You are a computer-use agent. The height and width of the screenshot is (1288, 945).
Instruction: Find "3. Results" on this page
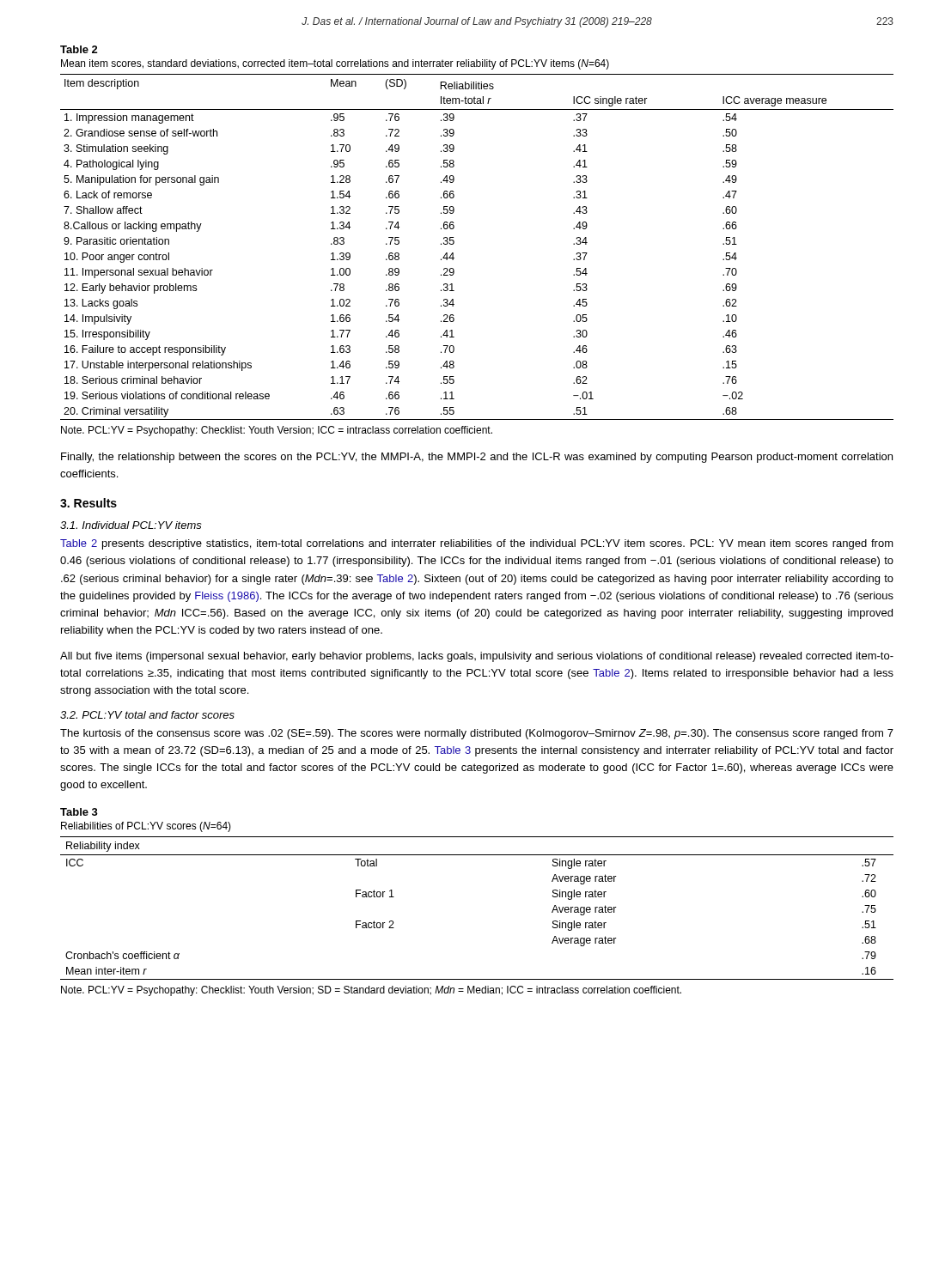point(89,503)
